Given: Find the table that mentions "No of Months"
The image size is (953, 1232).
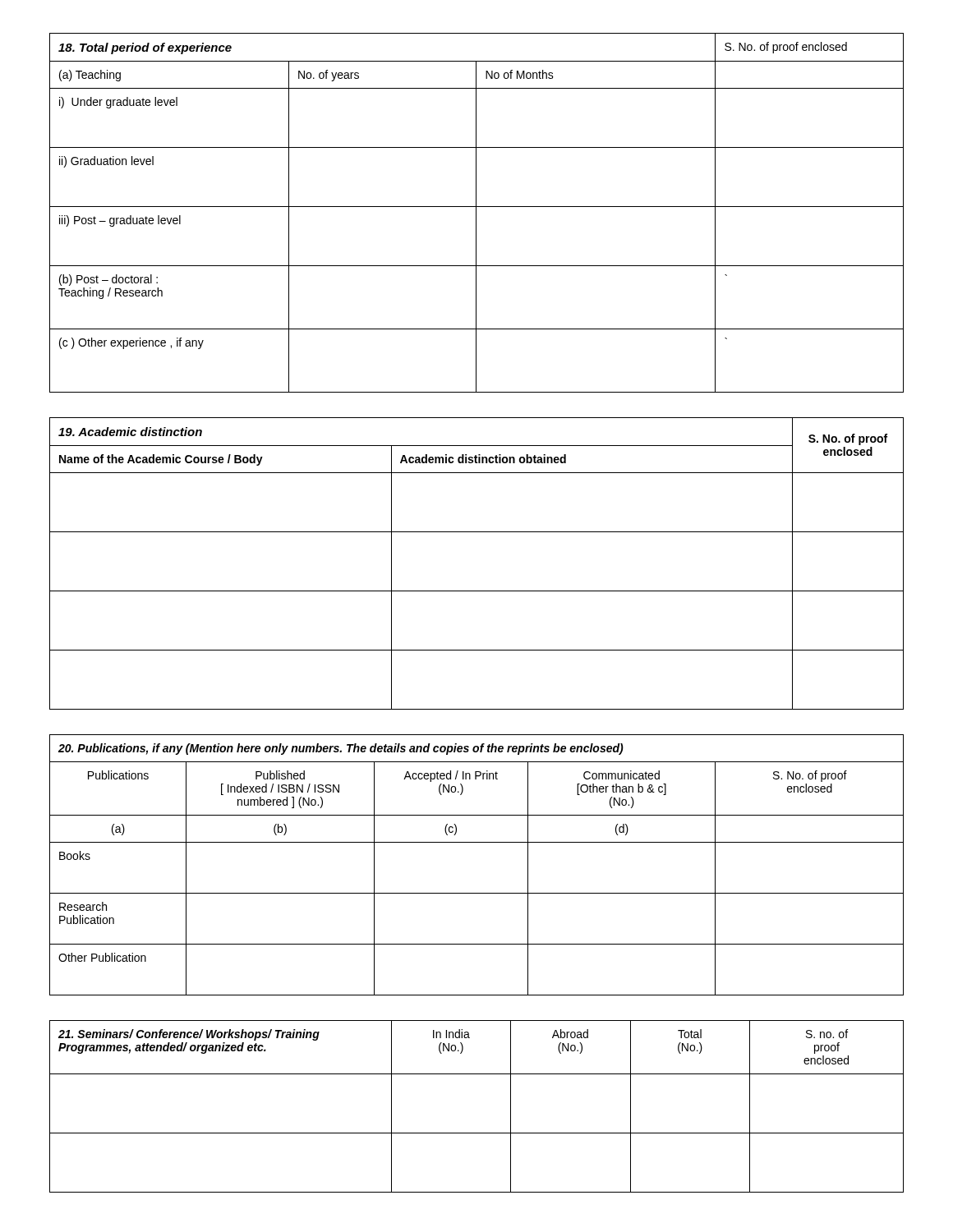Looking at the screenshot, I should [476, 213].
